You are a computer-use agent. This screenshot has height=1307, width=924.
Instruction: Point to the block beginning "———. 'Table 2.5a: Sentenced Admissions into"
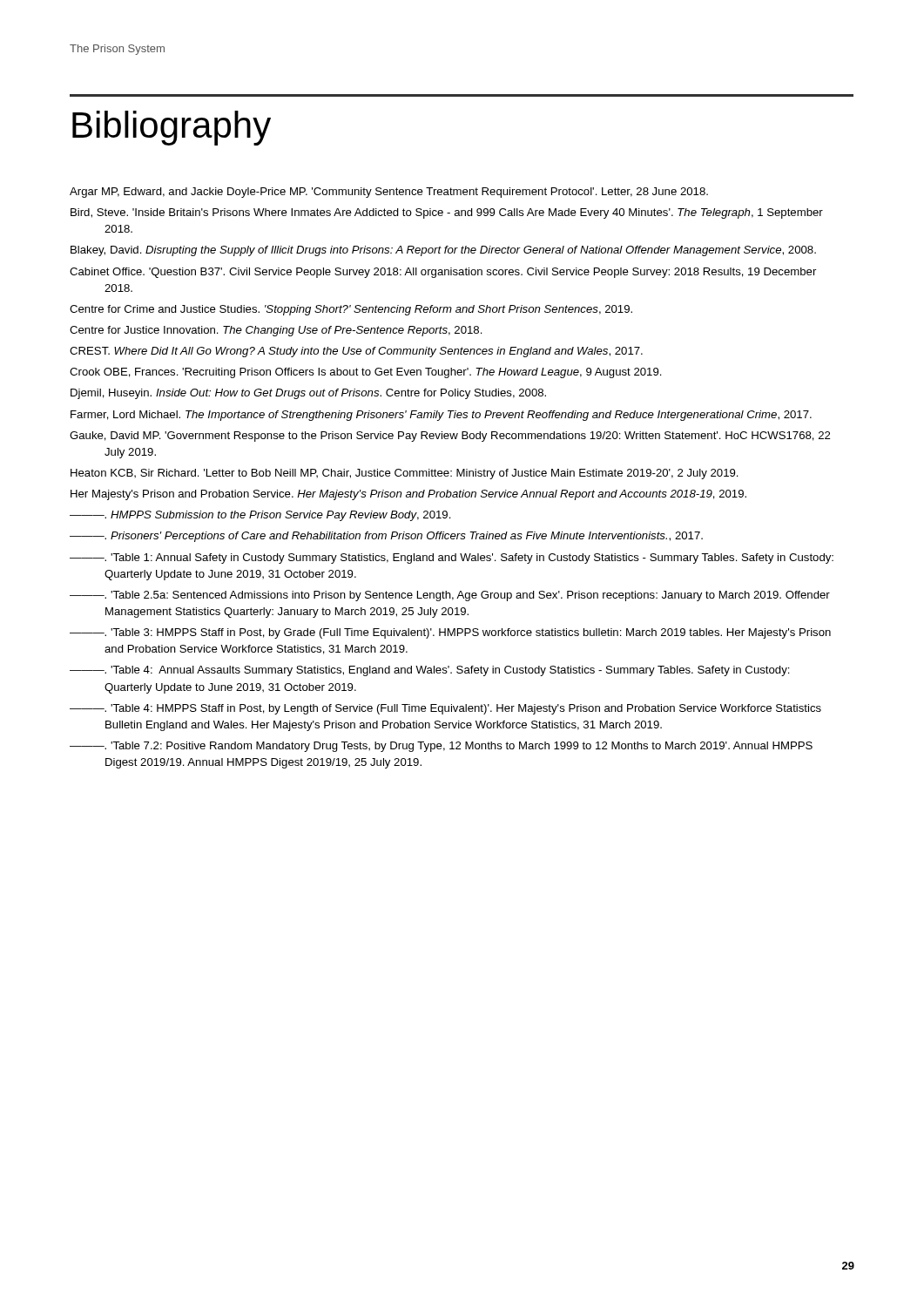point(450,603)
